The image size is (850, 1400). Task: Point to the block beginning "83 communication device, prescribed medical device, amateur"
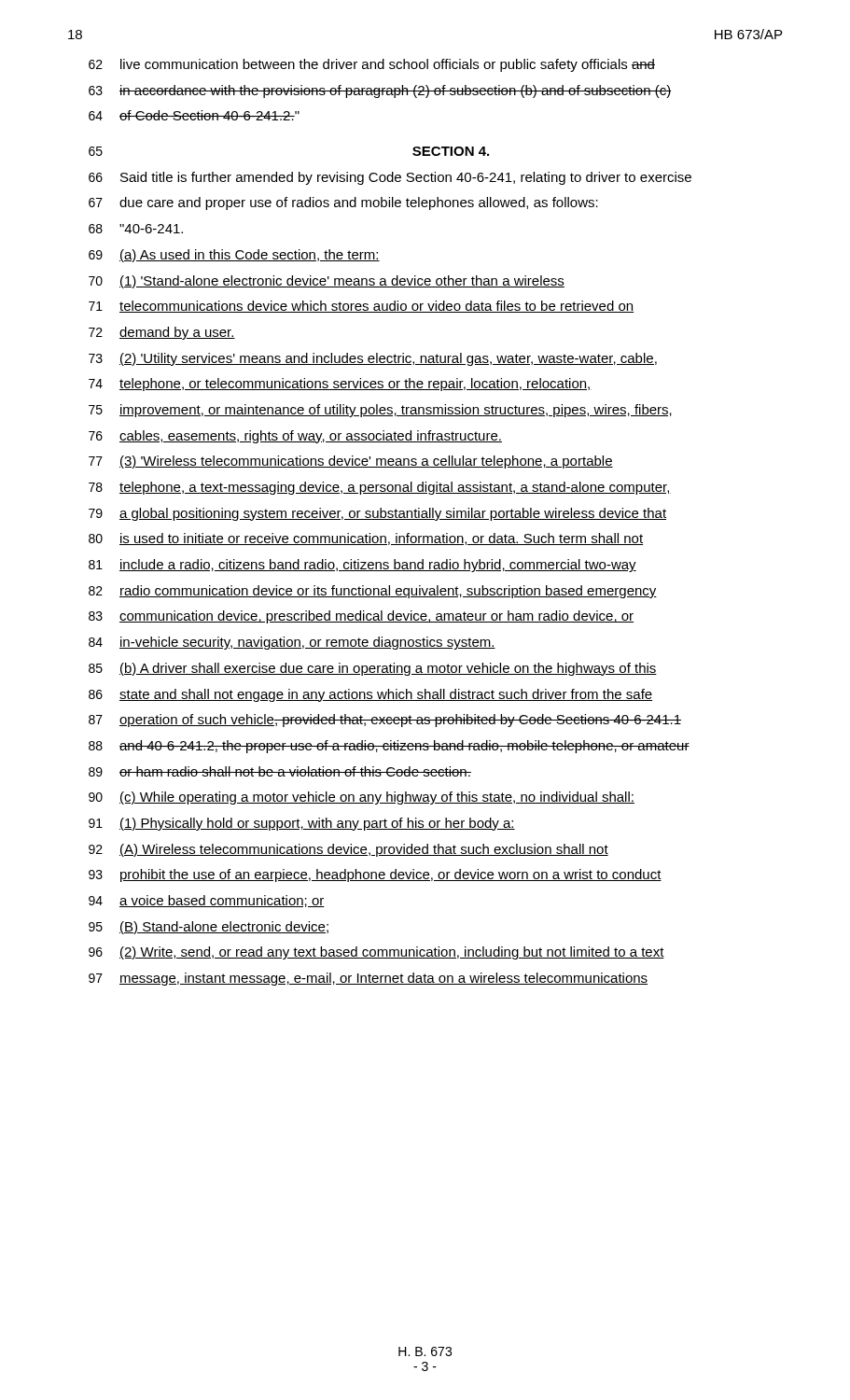(425, 616)
